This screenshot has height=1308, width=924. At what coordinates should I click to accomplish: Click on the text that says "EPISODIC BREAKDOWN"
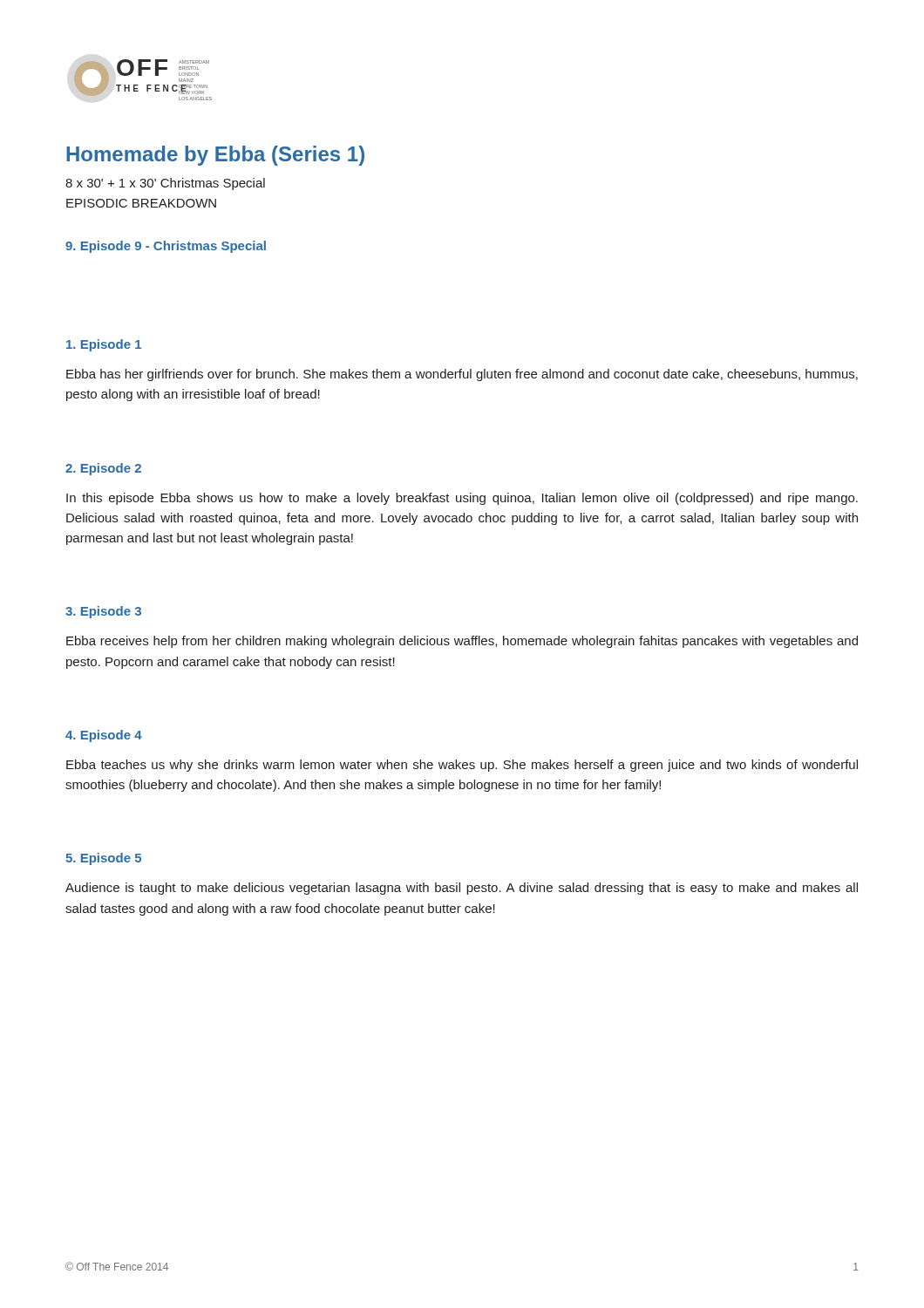point(141,203)
